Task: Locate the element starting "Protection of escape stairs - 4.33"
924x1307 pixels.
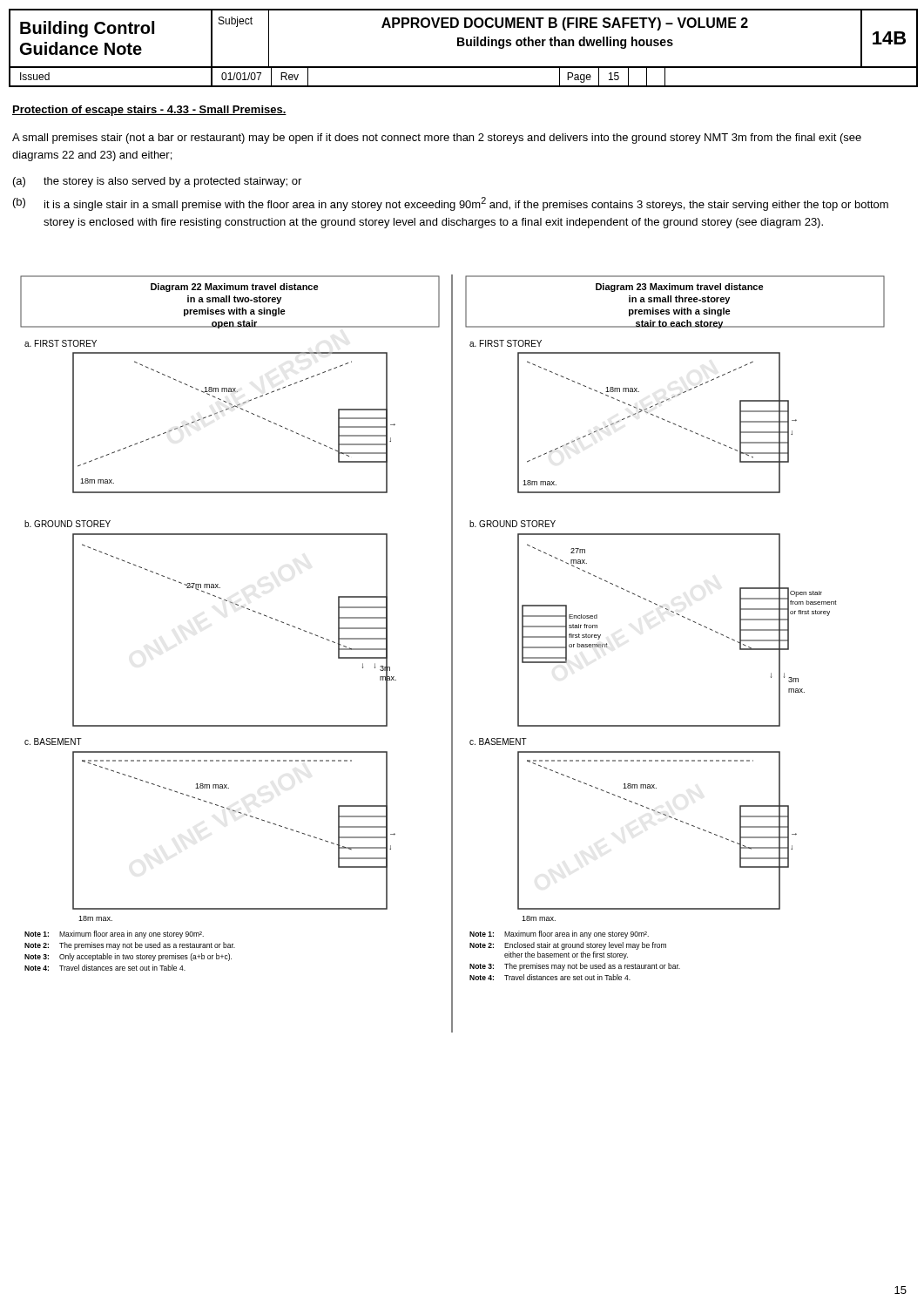Action: (149, 109)
